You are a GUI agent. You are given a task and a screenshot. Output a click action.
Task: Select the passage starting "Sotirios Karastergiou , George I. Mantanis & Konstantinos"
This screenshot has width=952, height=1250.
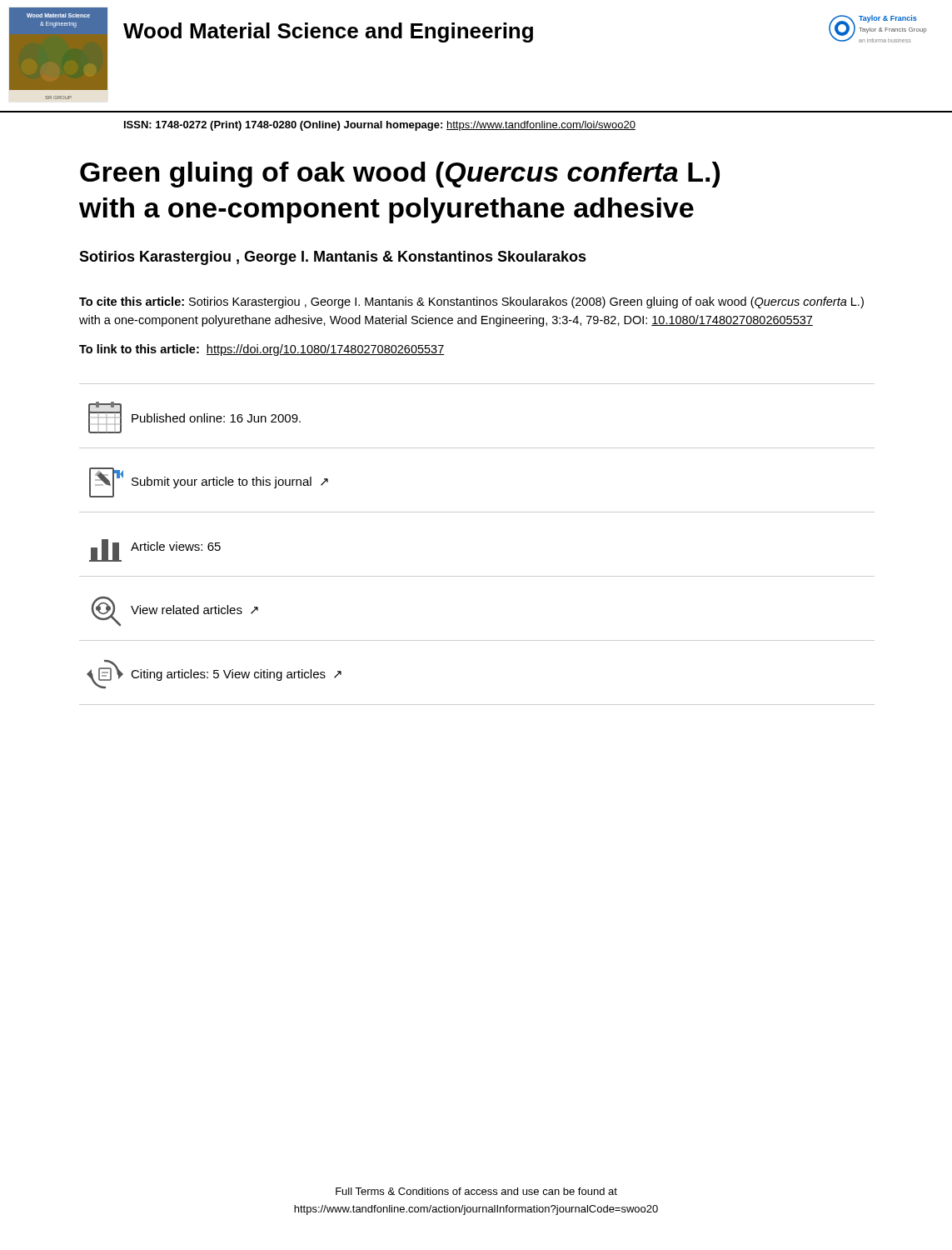pos(333,257)
